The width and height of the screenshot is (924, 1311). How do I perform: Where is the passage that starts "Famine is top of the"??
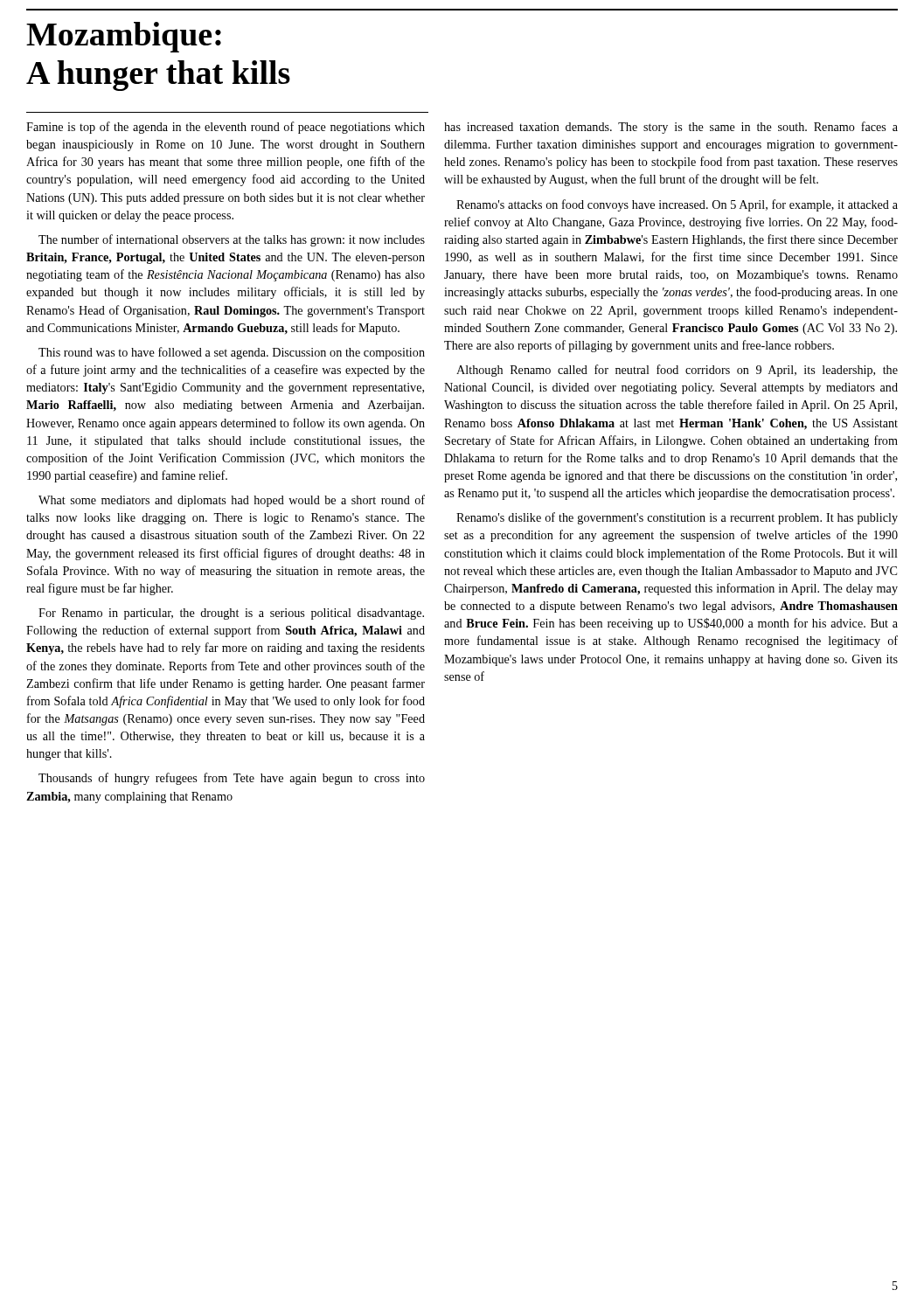click(x=226, y=461)
